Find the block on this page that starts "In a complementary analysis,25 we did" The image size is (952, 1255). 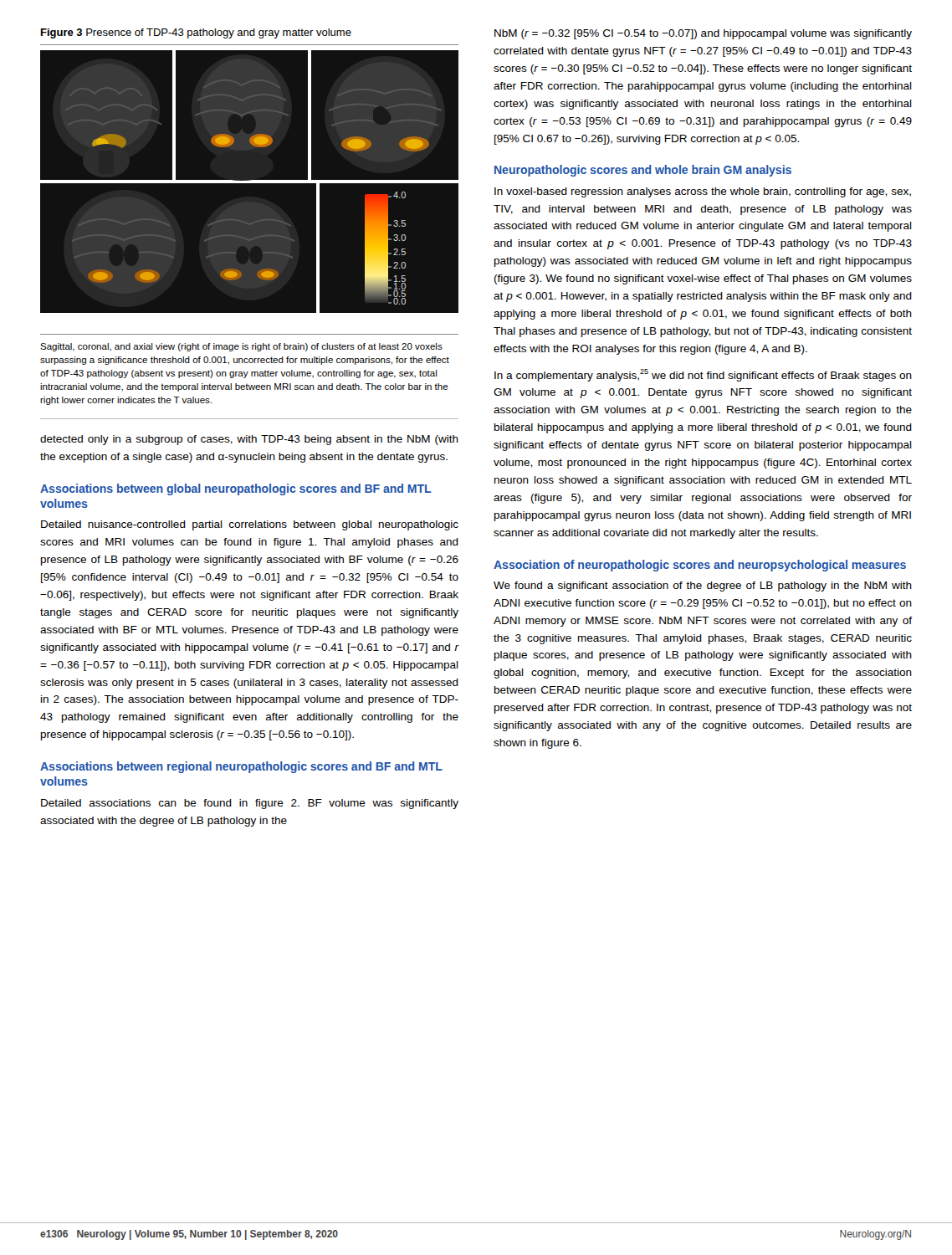pos(703,453)
